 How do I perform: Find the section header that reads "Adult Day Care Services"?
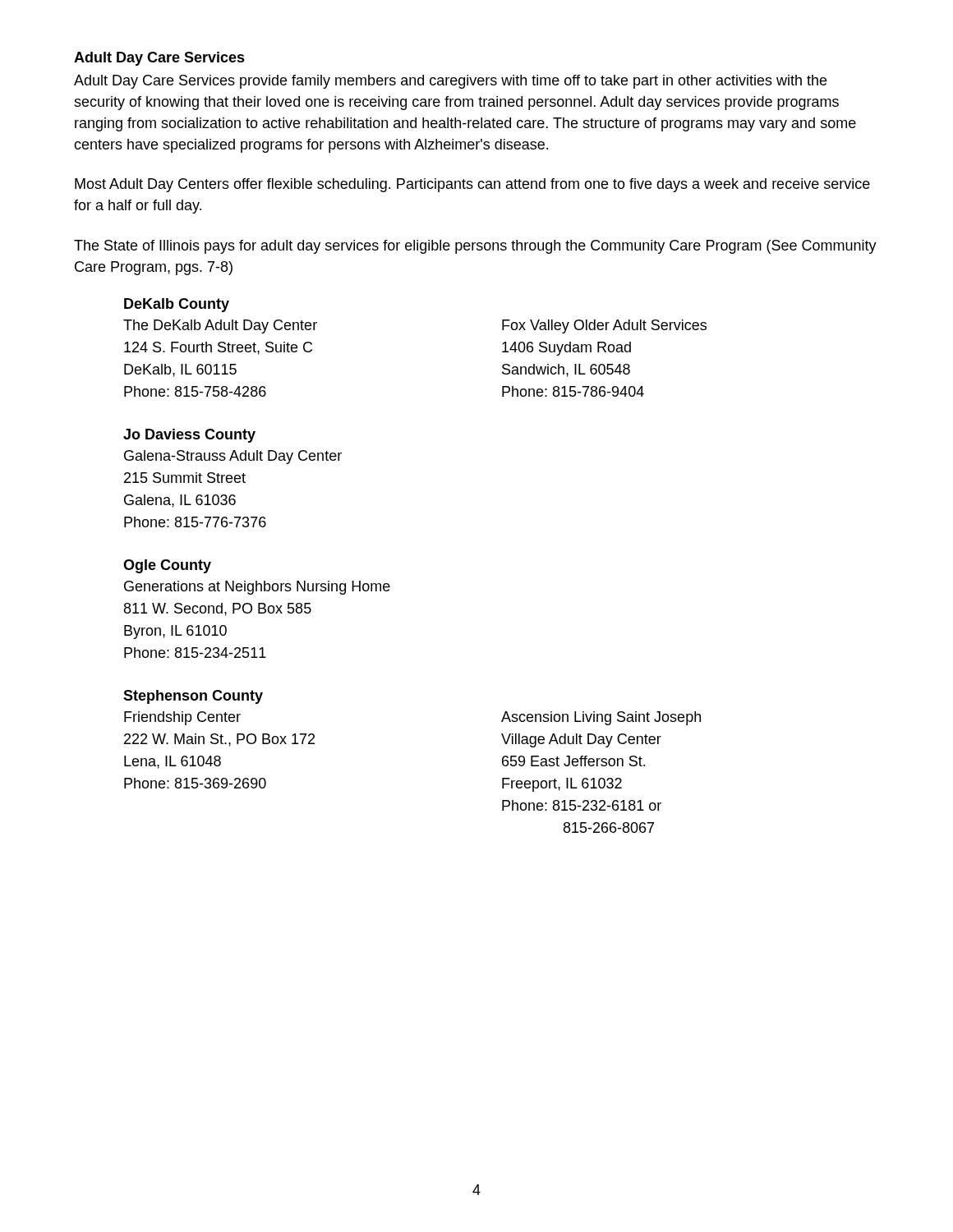pos(159,57)
